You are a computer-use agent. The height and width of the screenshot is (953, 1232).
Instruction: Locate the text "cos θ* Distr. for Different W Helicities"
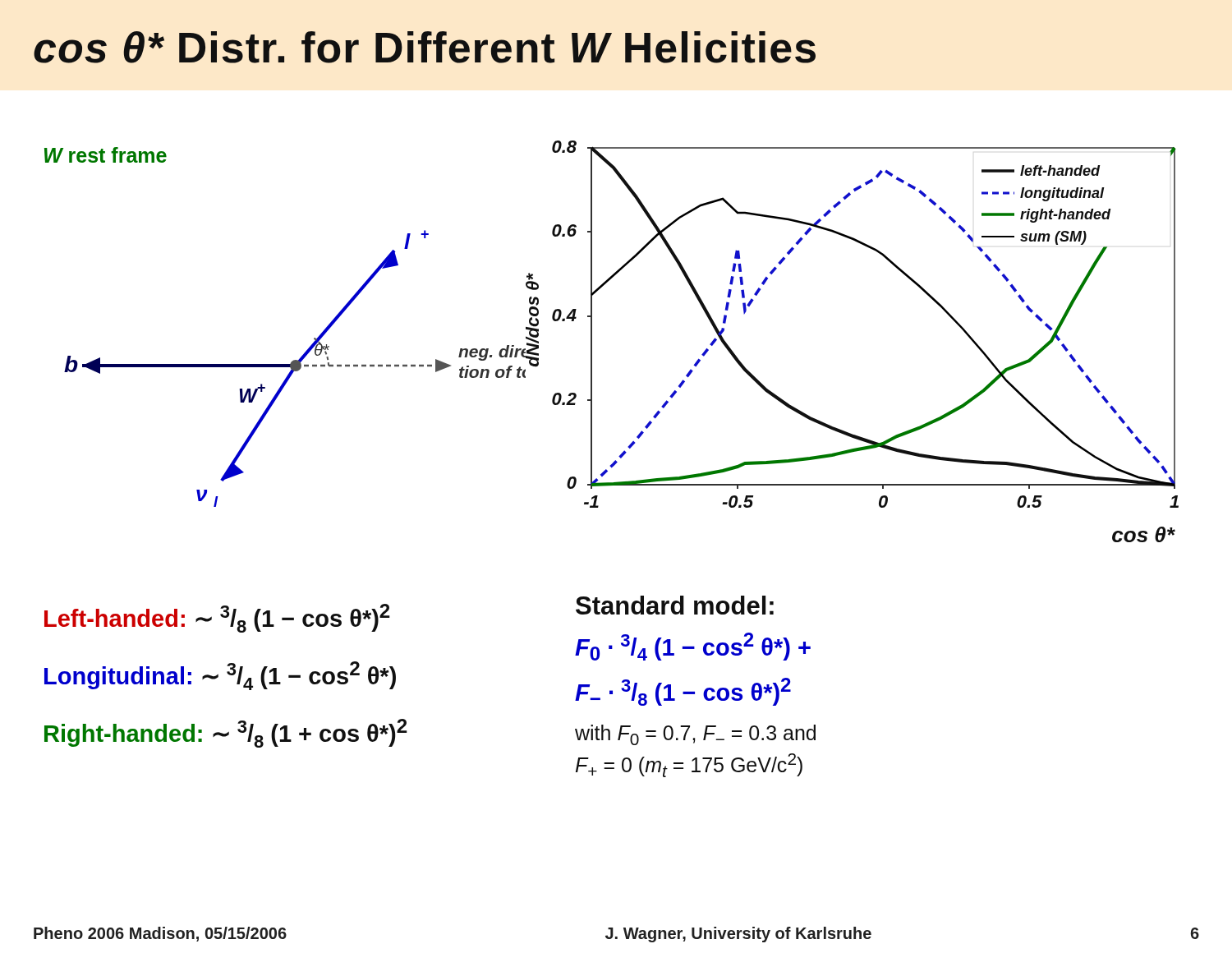pyautogui.click(x=426, y=48)
